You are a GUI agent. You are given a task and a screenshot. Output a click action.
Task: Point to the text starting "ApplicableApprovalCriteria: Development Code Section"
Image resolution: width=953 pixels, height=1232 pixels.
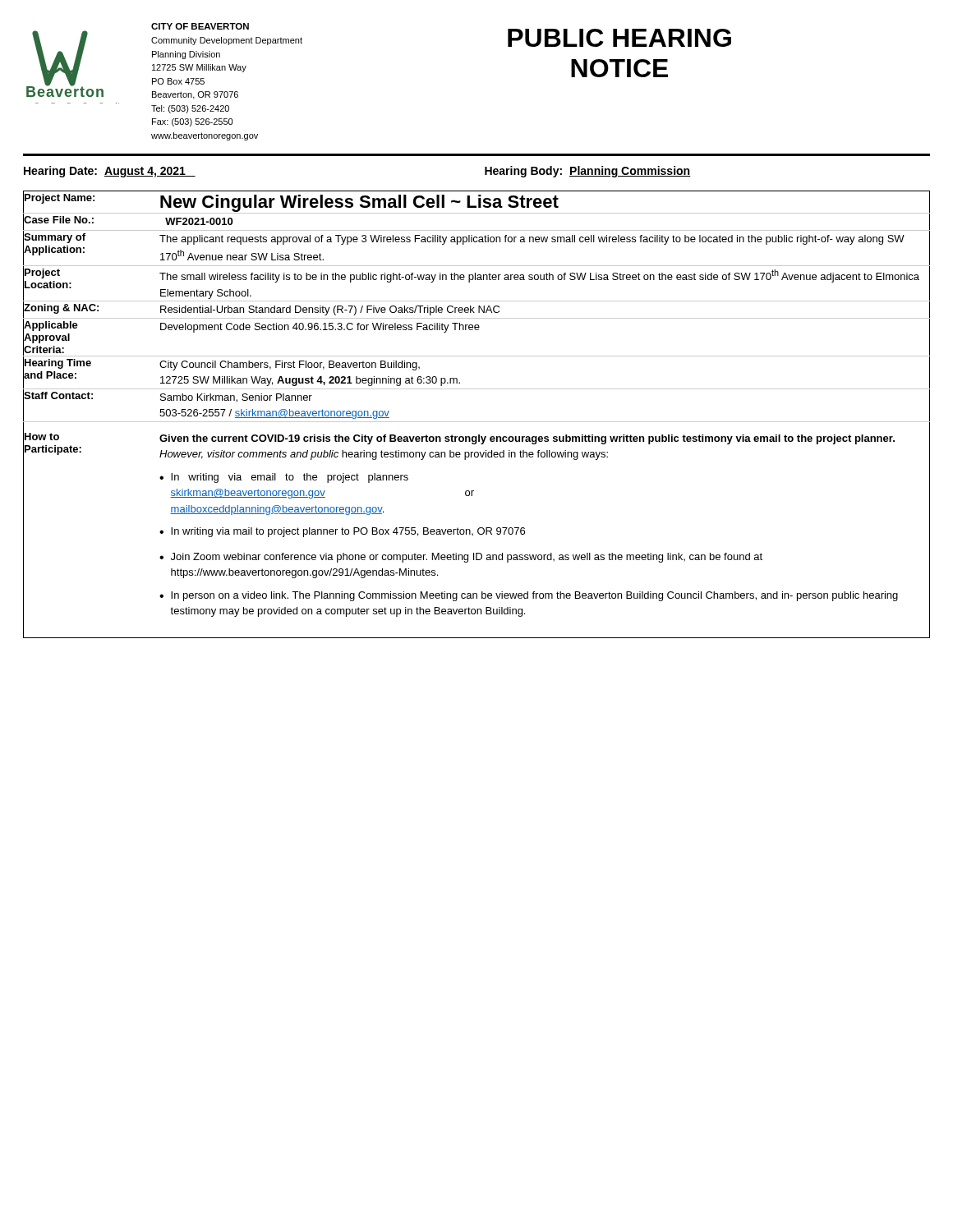point(476,337)
